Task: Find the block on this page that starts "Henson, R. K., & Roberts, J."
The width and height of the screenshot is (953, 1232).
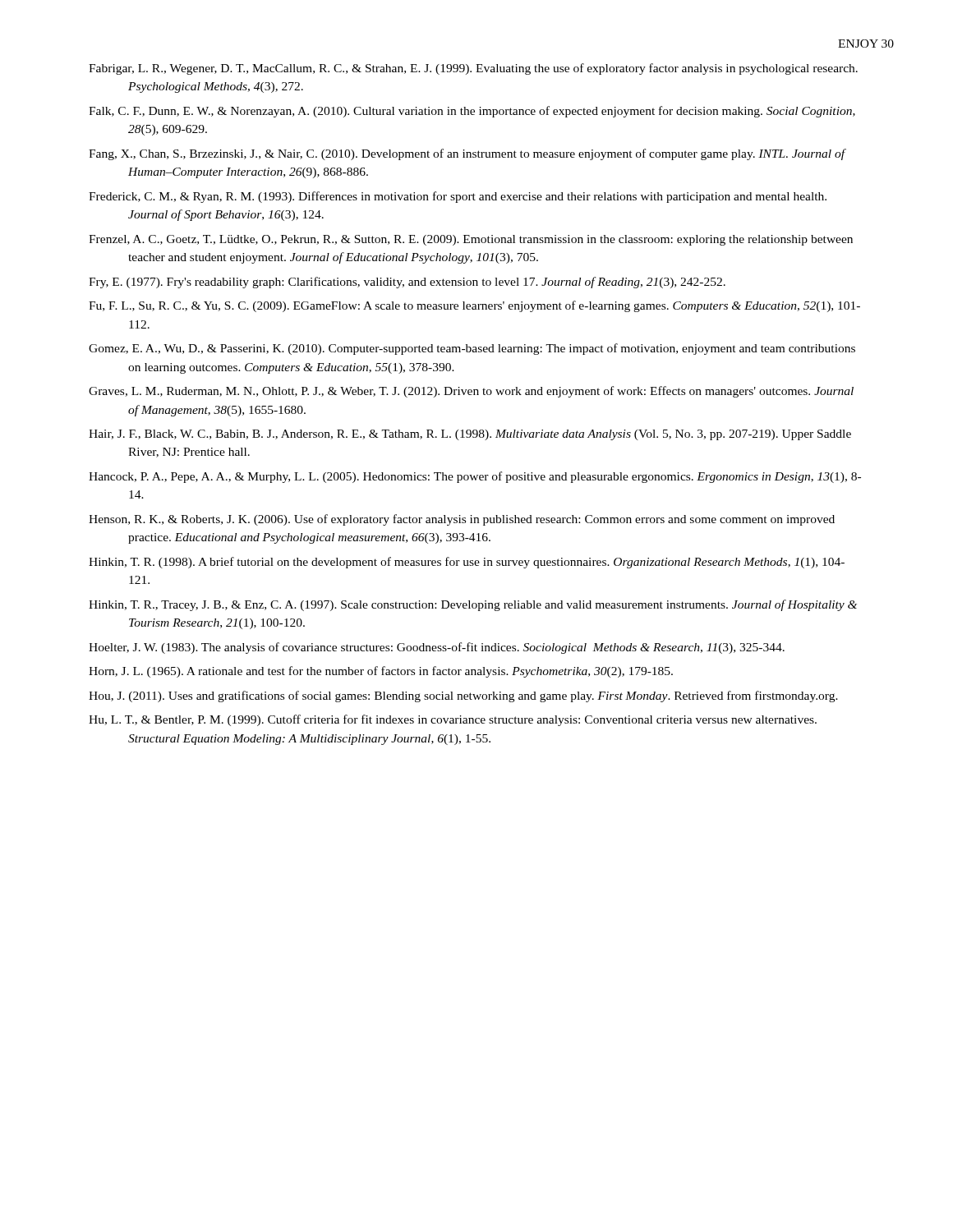Action: coord(462,528)
